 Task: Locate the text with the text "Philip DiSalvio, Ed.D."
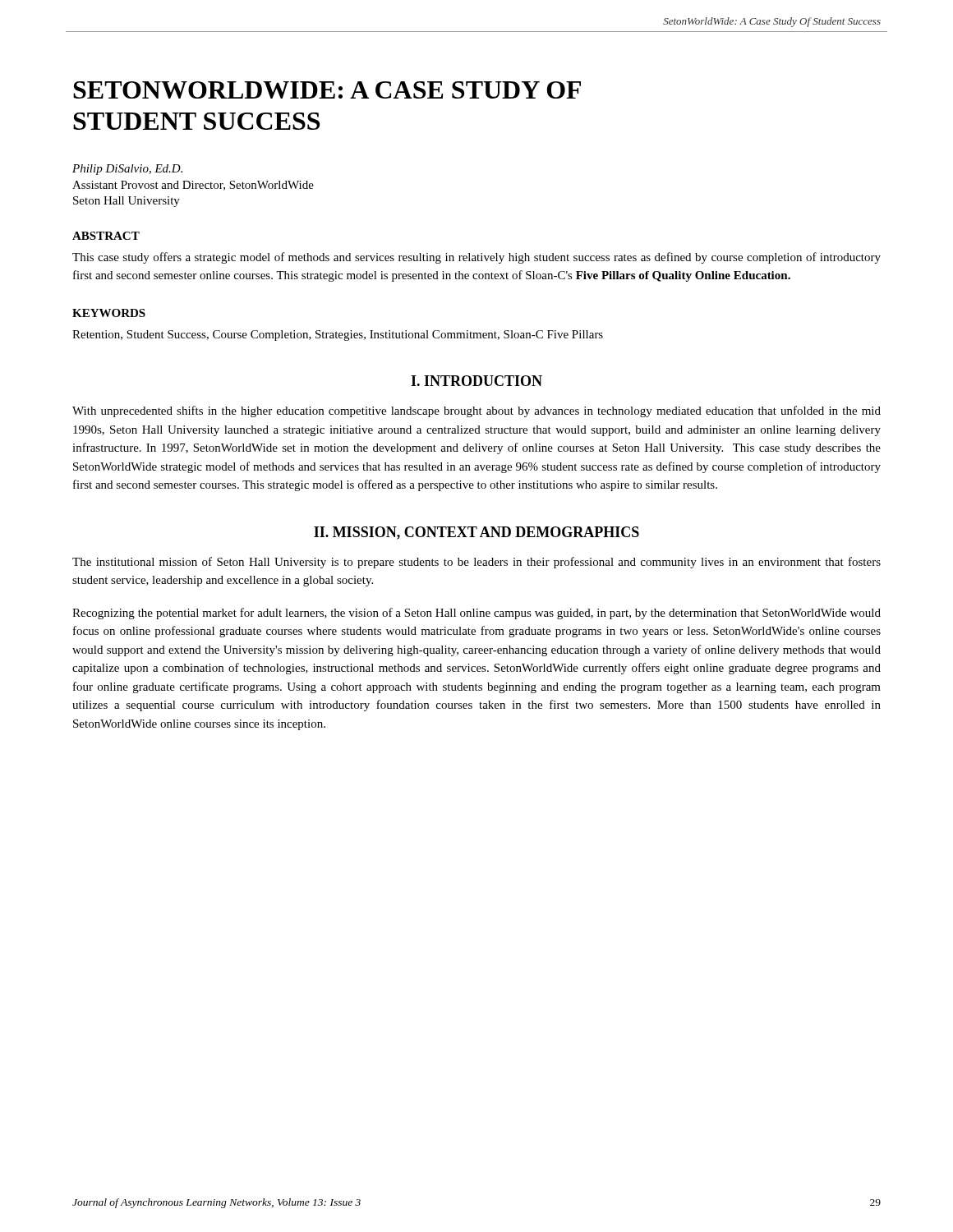pyautogui.click(x=128, y=168)
